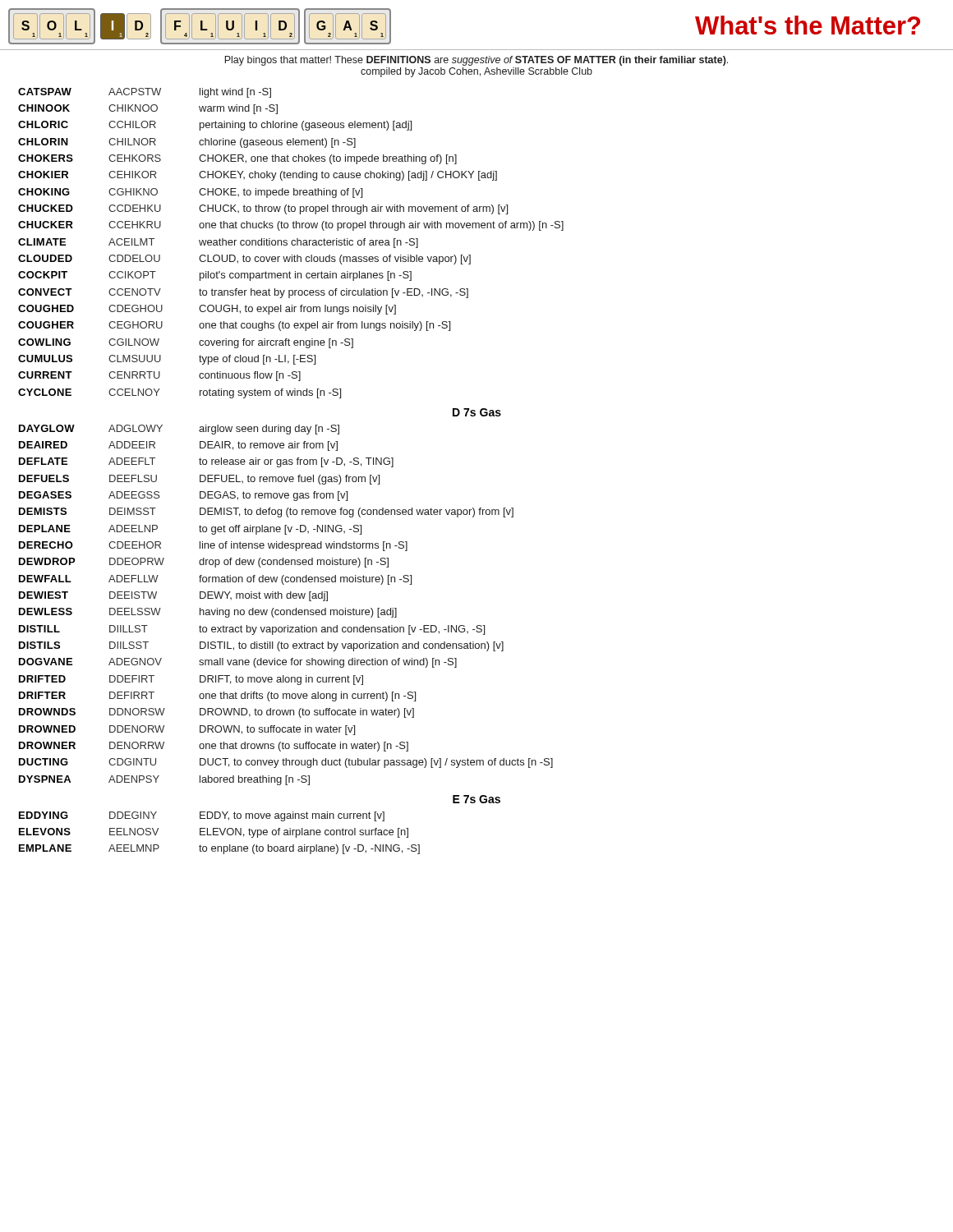Click the passage that begins "ELEVONSEELNOSVELEVON, type of airplane"

coord(214,833)
